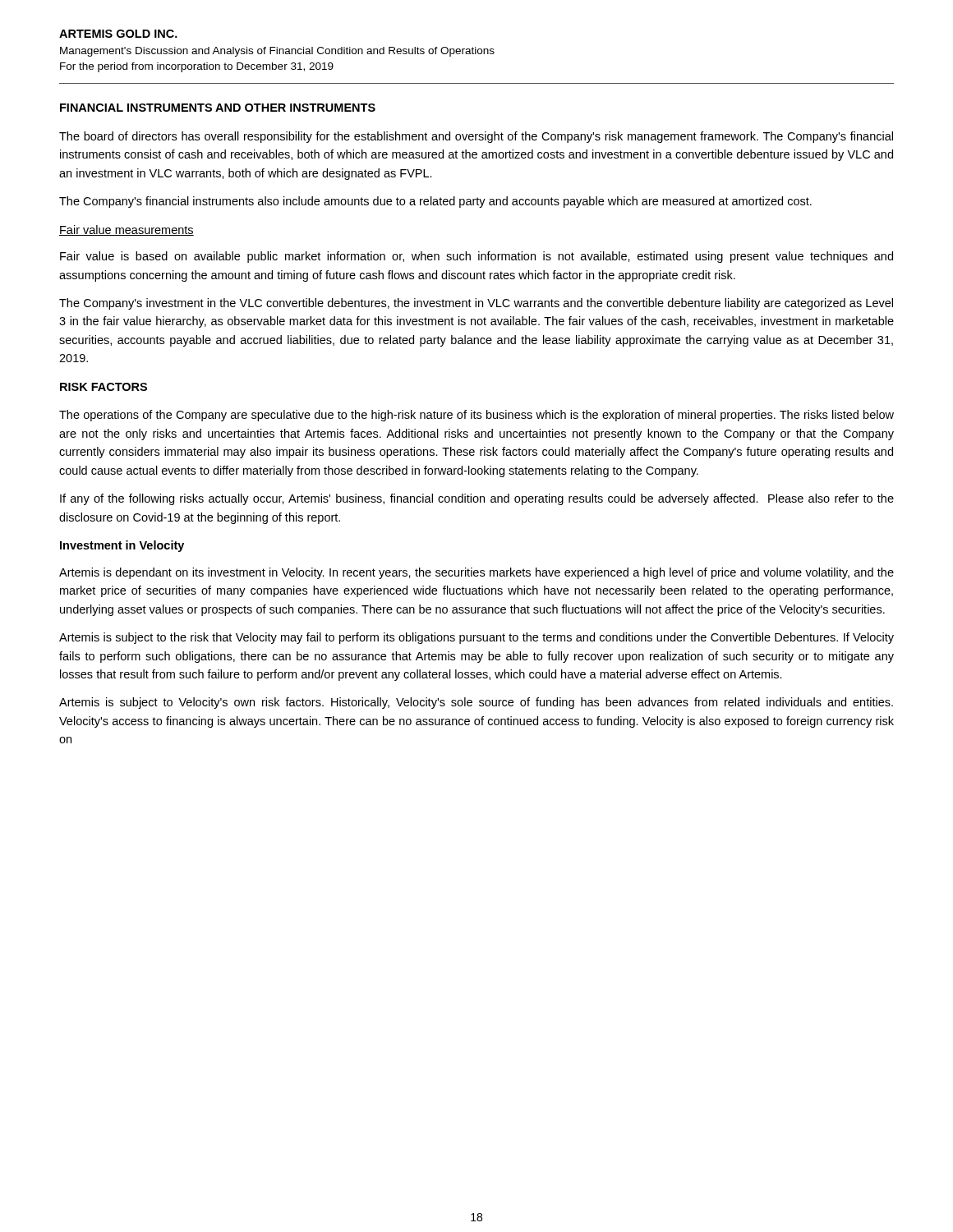Where is the section header that starts "FINANCIAL INSTRUMENTS AND"?
The width and height of the screenshot is (953, 1232).
218,108
